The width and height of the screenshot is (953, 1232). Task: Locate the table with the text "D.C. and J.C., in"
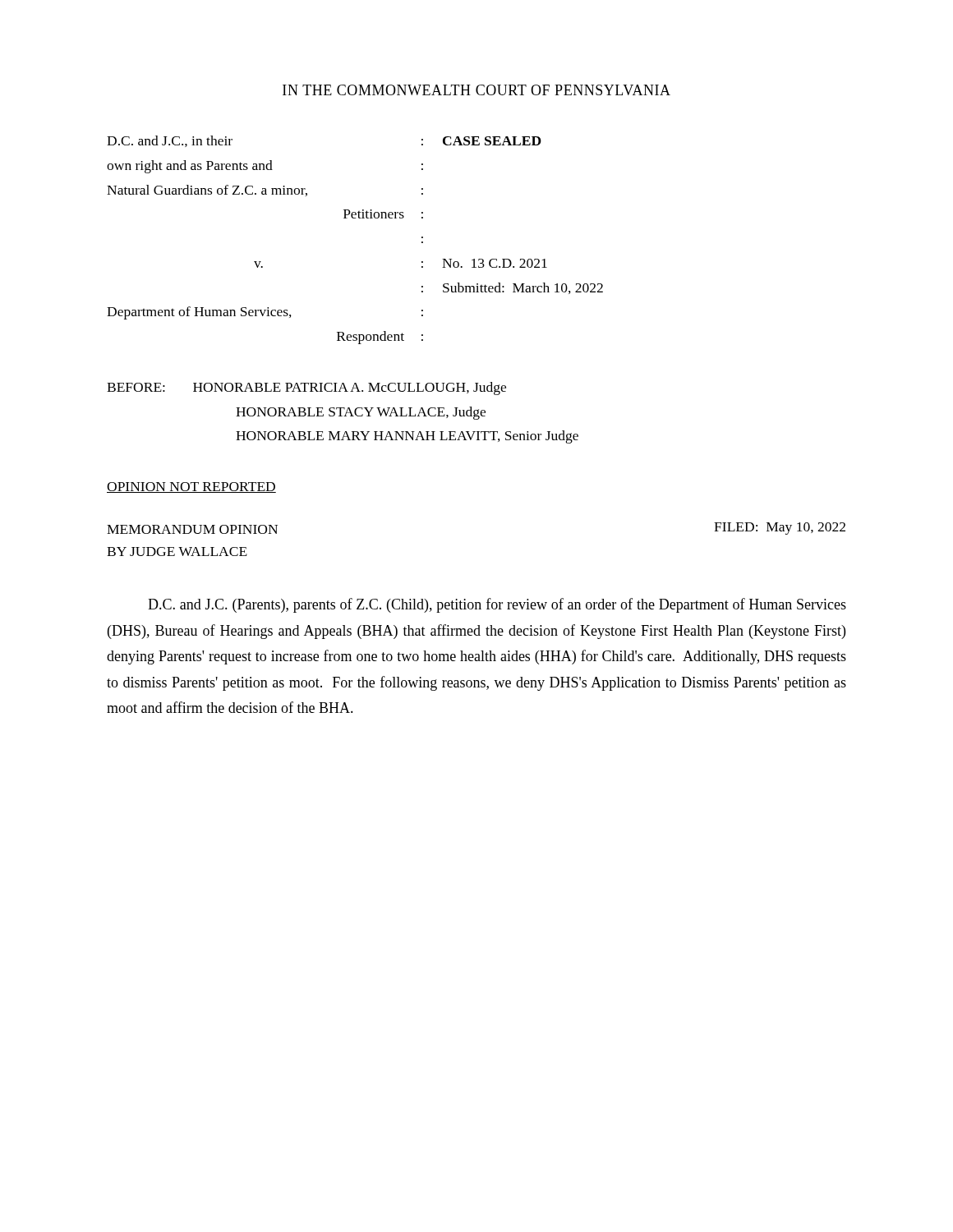[x=476, y=239]
